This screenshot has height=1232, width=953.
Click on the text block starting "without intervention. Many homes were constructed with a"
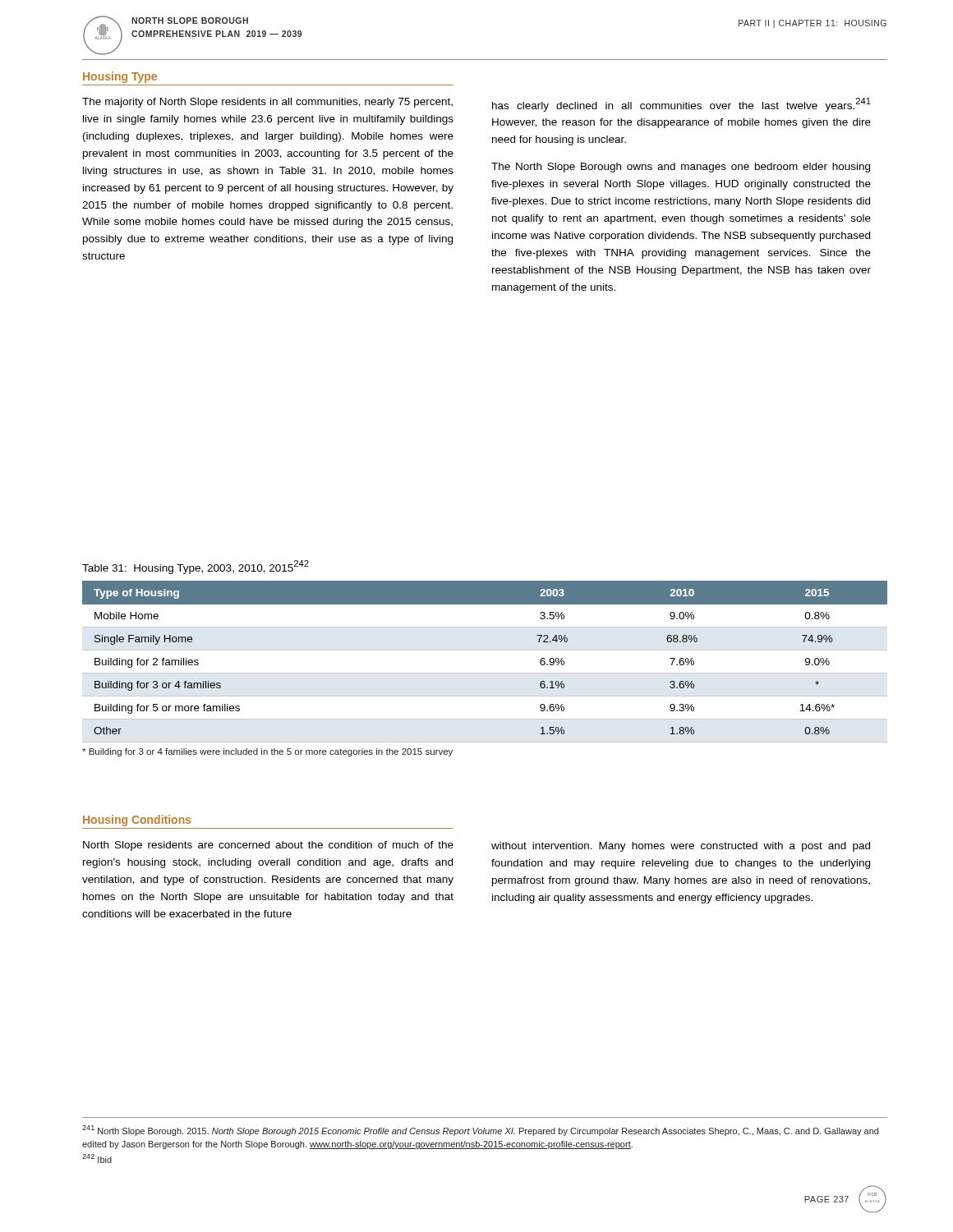pos(681,871)
